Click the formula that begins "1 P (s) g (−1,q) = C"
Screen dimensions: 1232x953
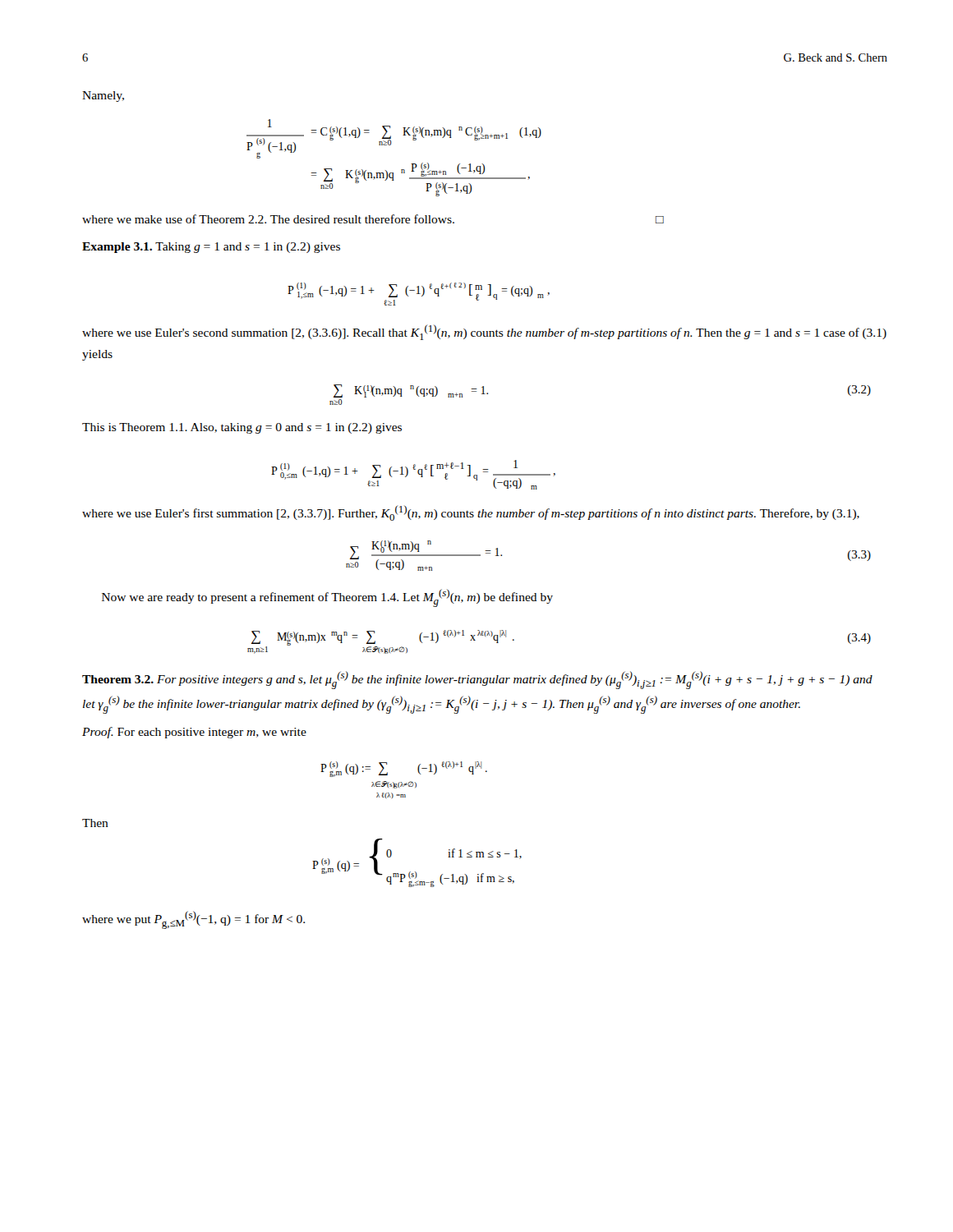click(x=485, y=156)
